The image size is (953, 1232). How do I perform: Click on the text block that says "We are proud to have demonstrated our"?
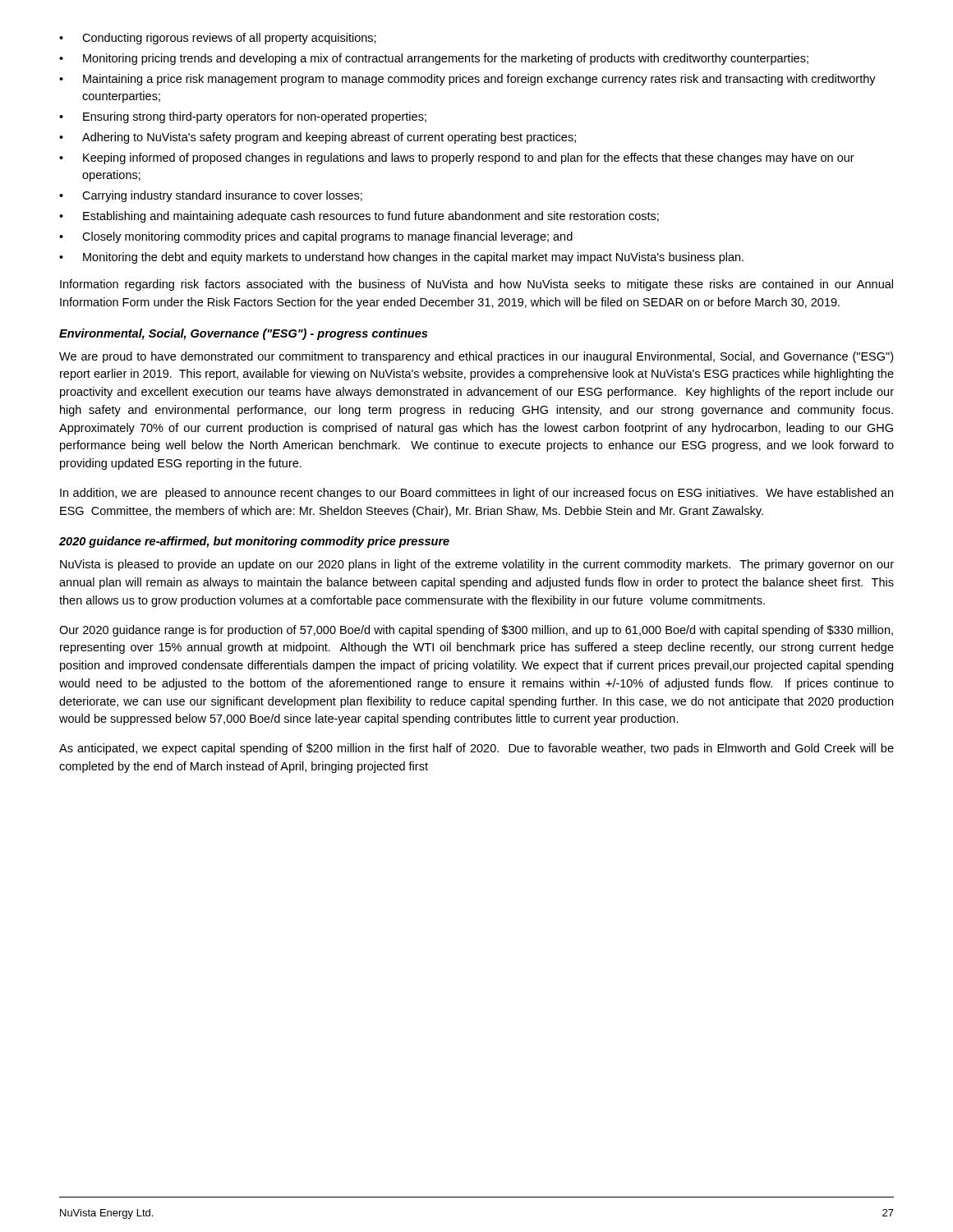pyautogui.click(x=476, y=410)
